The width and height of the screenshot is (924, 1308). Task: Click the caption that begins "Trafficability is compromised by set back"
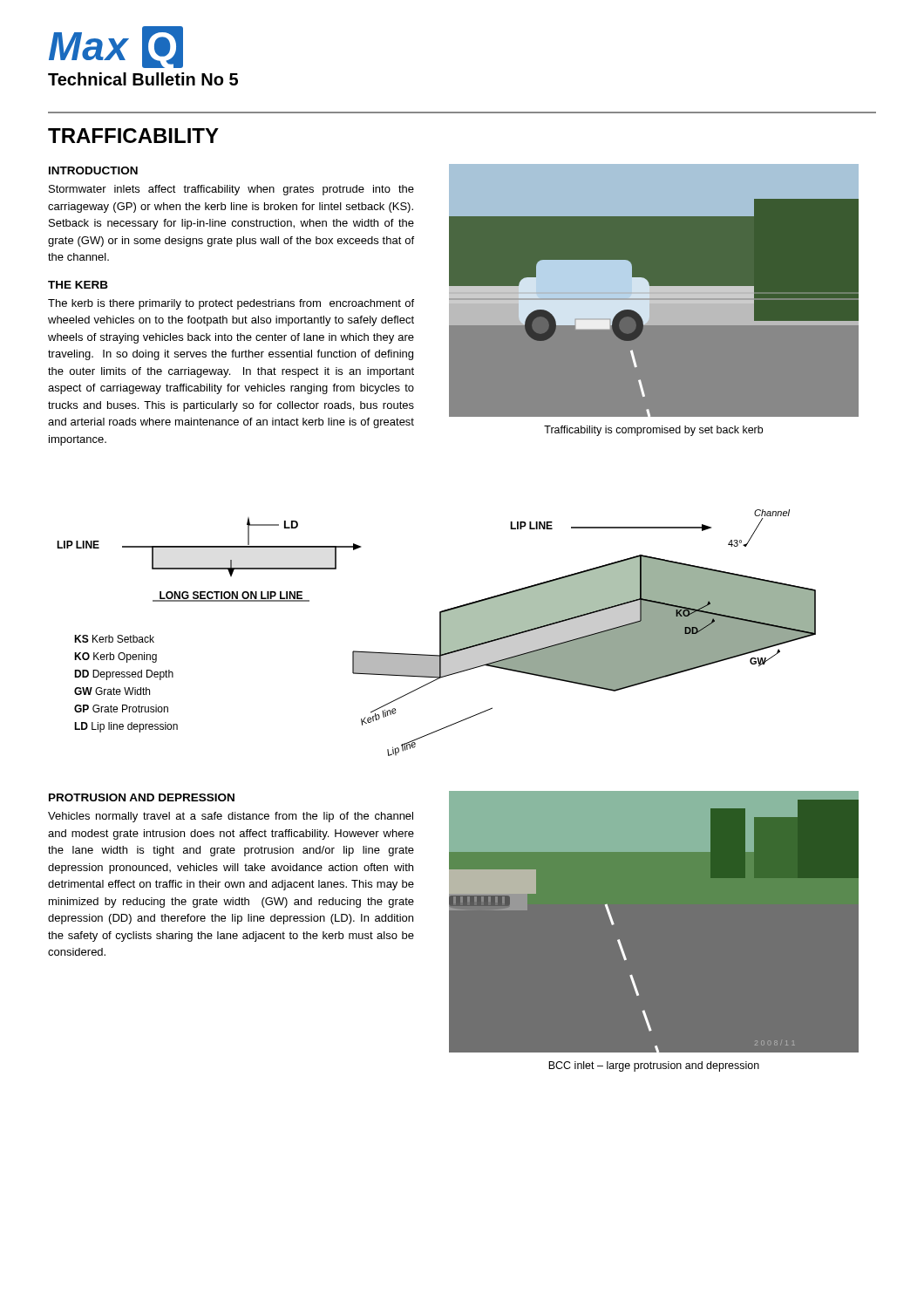(654, 430)
